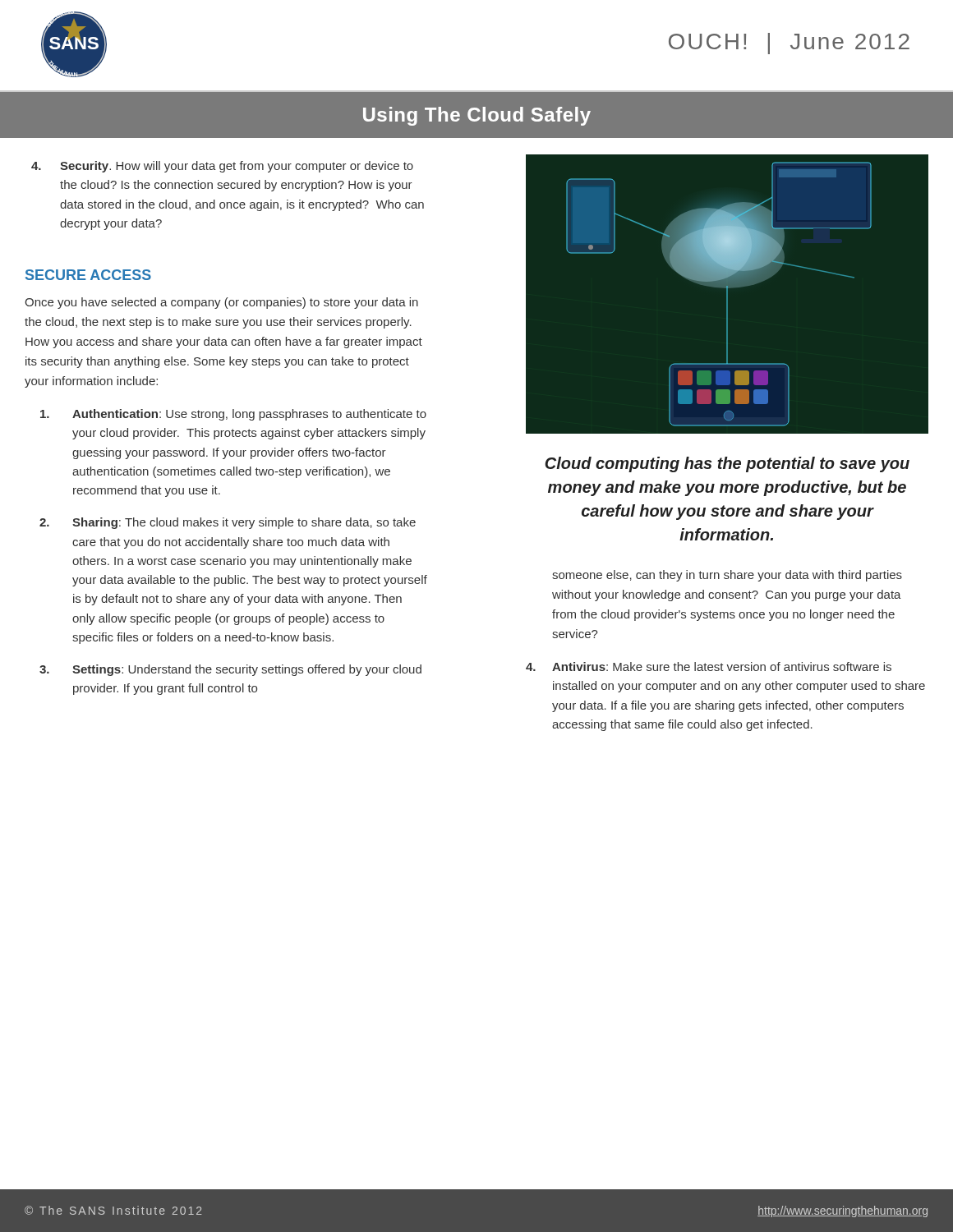This screenshot has height=1232, width=953.
Task: Point to the text starting "Authentication: Use strong, long"
Action: 226,452
